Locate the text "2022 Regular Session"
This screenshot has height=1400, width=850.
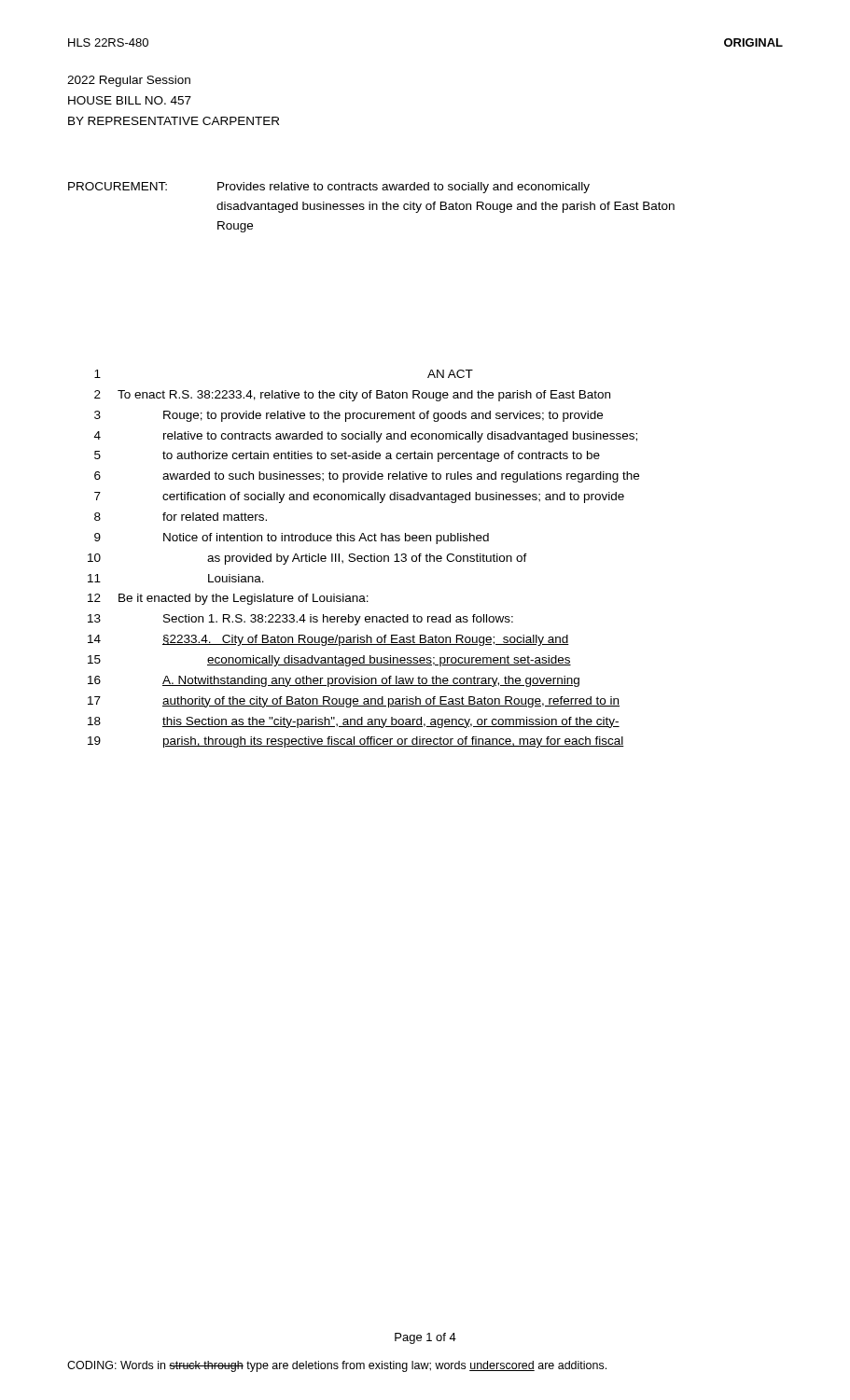tap(129, 80)
